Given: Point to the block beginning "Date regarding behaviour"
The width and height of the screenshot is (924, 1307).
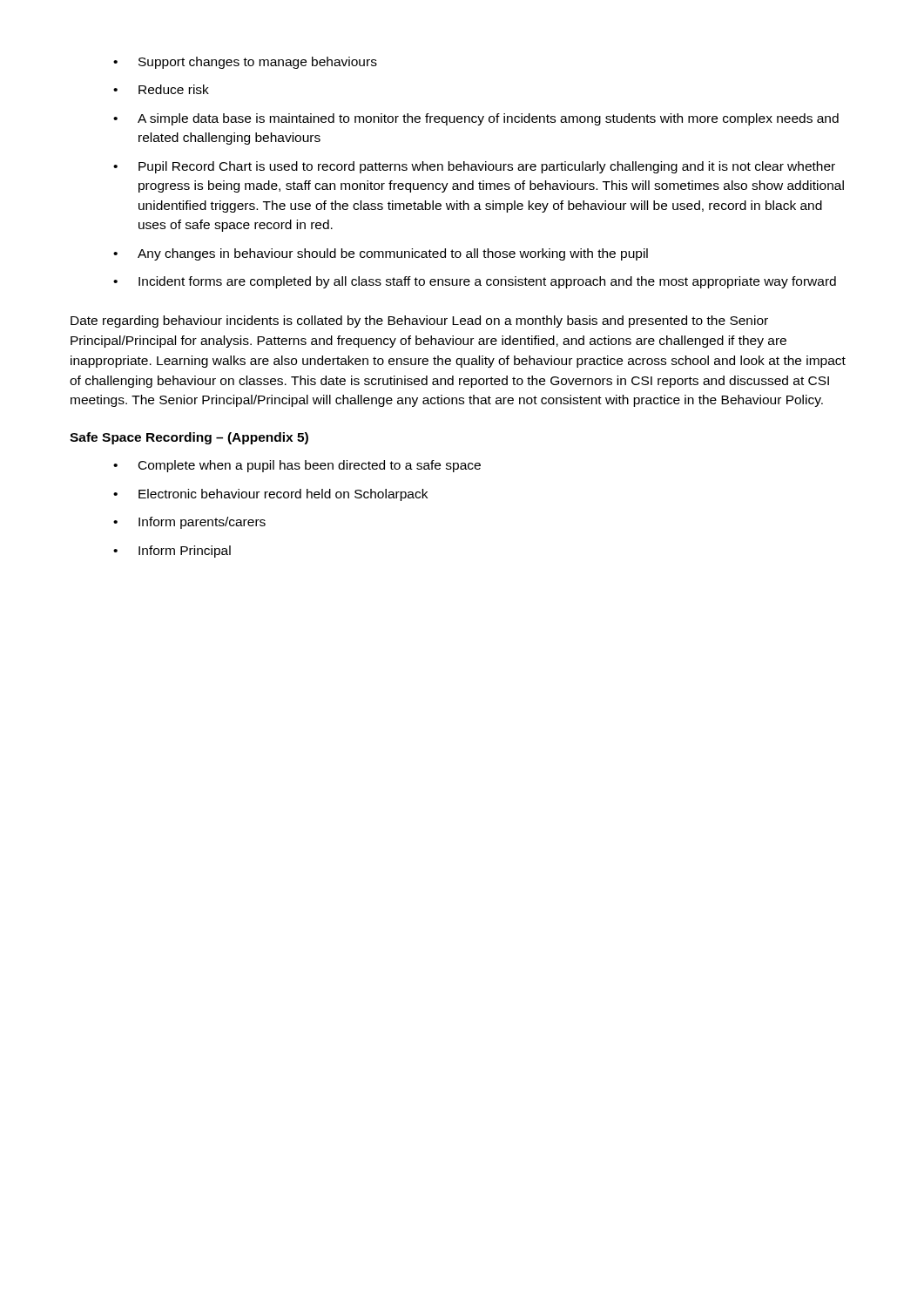Looking at the screenshot, I should [458, 360].
